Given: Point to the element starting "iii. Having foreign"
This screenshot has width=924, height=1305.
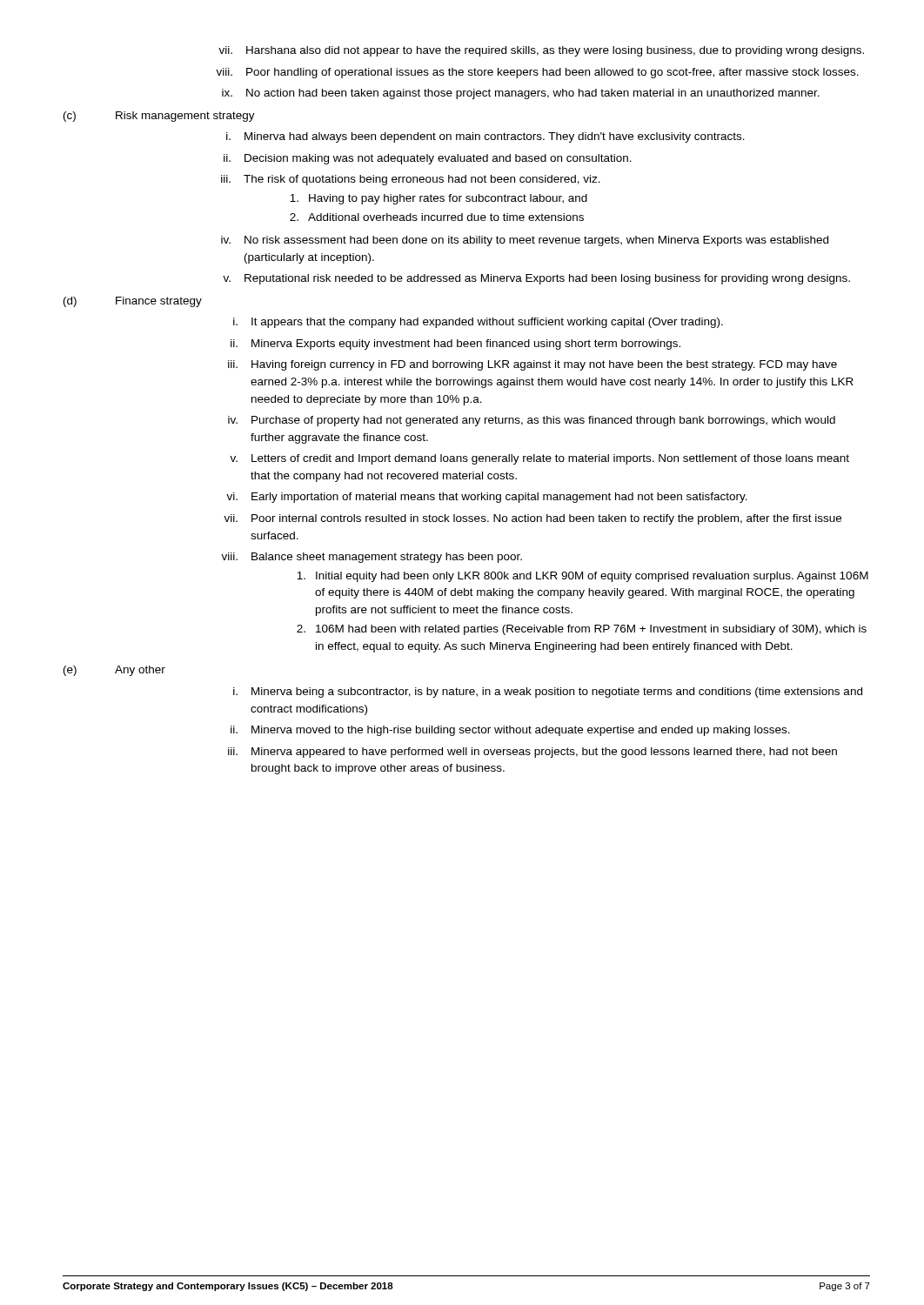Looking at the screenshot, I should [523, 382].
